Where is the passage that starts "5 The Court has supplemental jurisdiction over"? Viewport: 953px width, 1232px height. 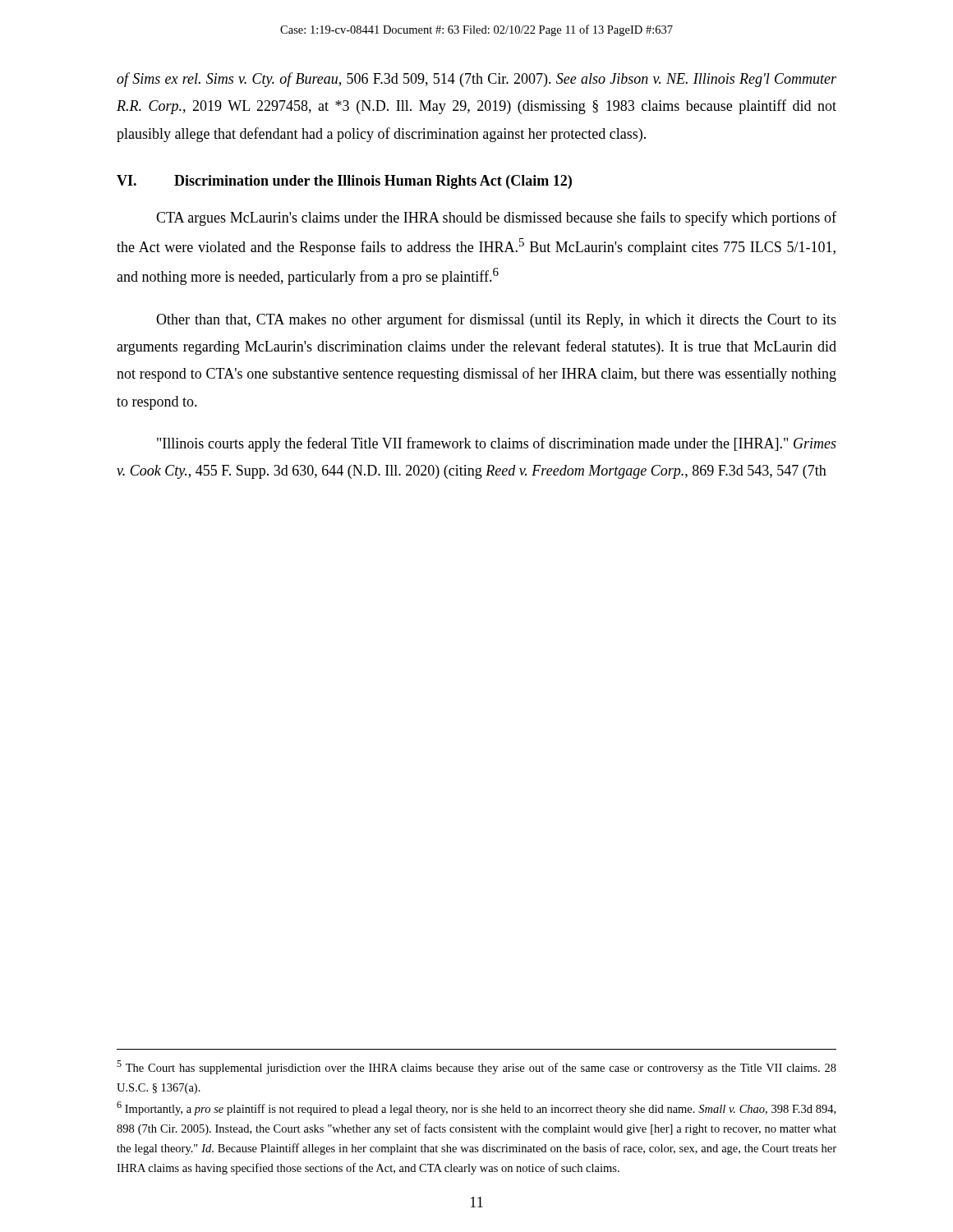point(476,1117)
